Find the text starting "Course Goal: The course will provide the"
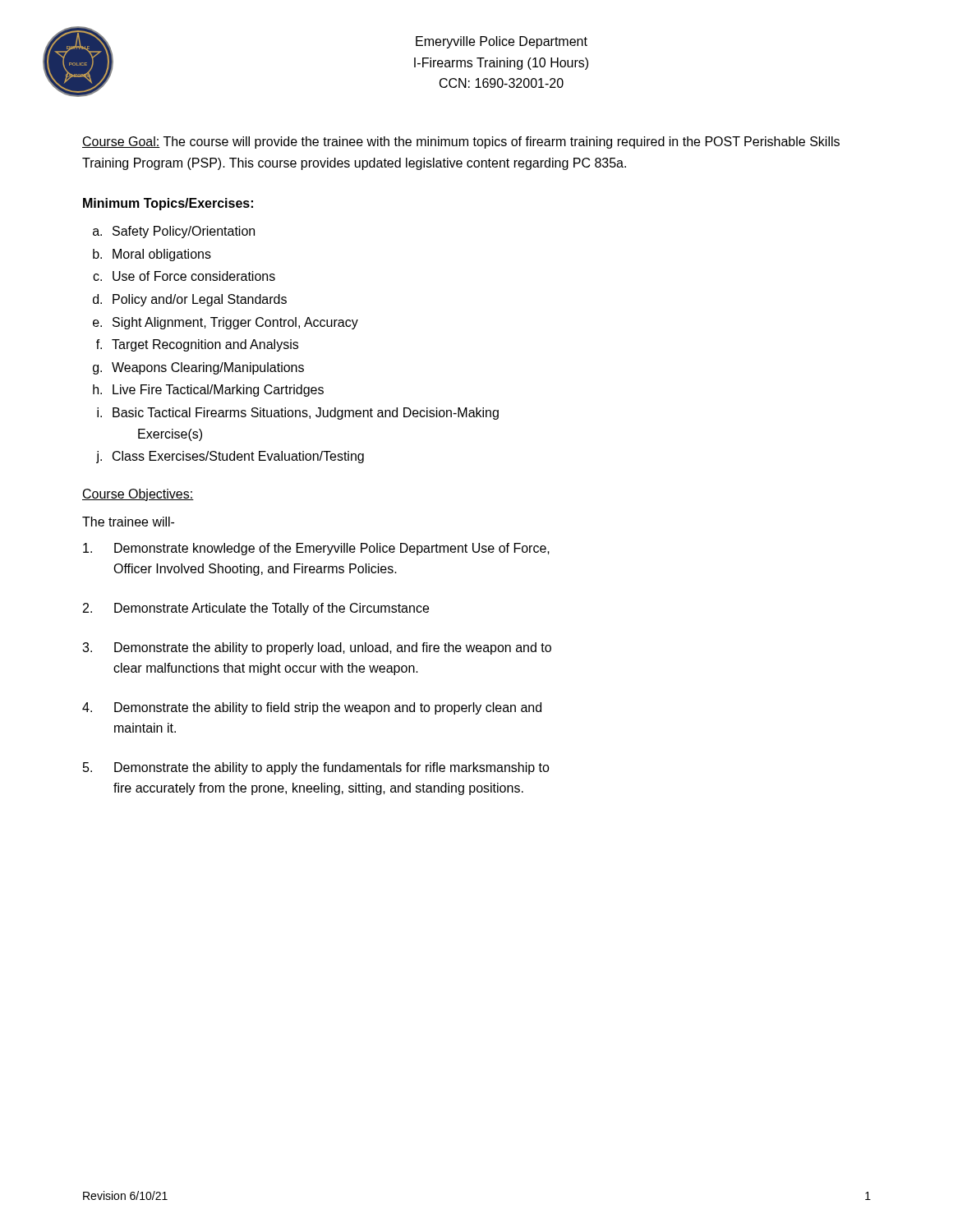This screenshot has width=953, height=1232. [461, 152]
